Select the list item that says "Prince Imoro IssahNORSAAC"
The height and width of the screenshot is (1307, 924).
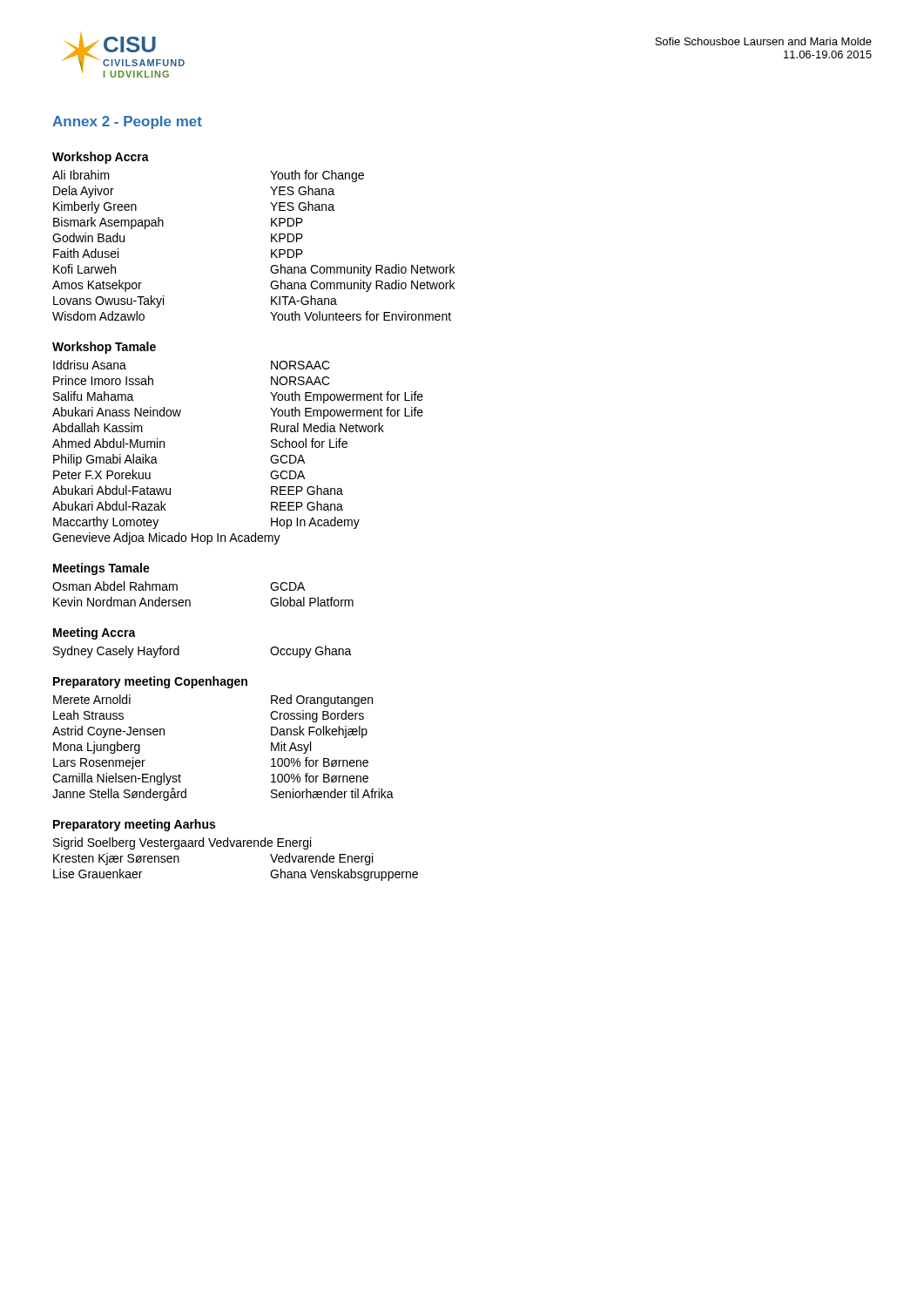point(102,380)
